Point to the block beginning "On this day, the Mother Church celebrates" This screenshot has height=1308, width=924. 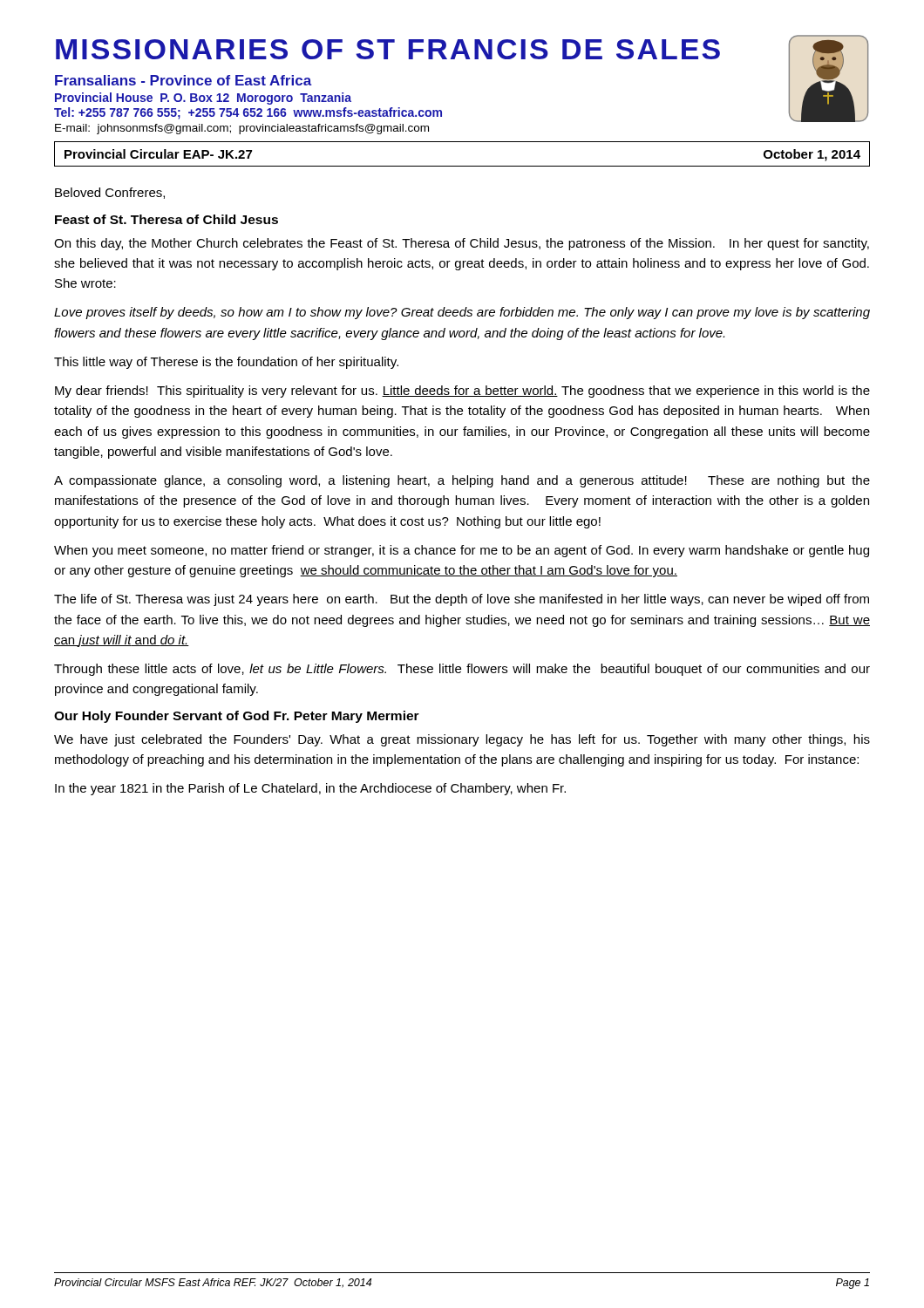pyautogui.click(x=462, y=263)
